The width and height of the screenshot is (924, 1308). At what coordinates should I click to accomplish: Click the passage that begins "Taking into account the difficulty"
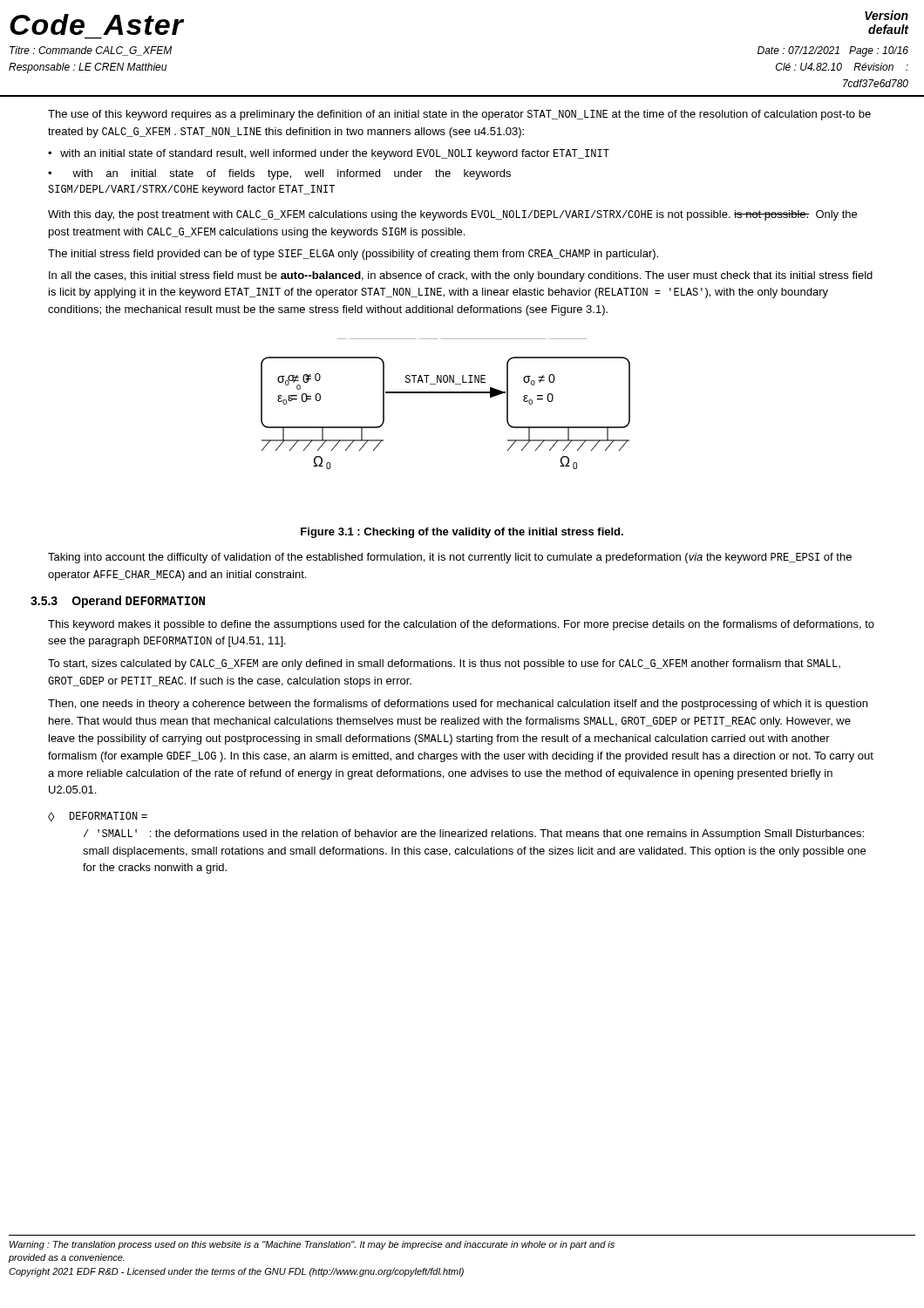tap(450, 566)
